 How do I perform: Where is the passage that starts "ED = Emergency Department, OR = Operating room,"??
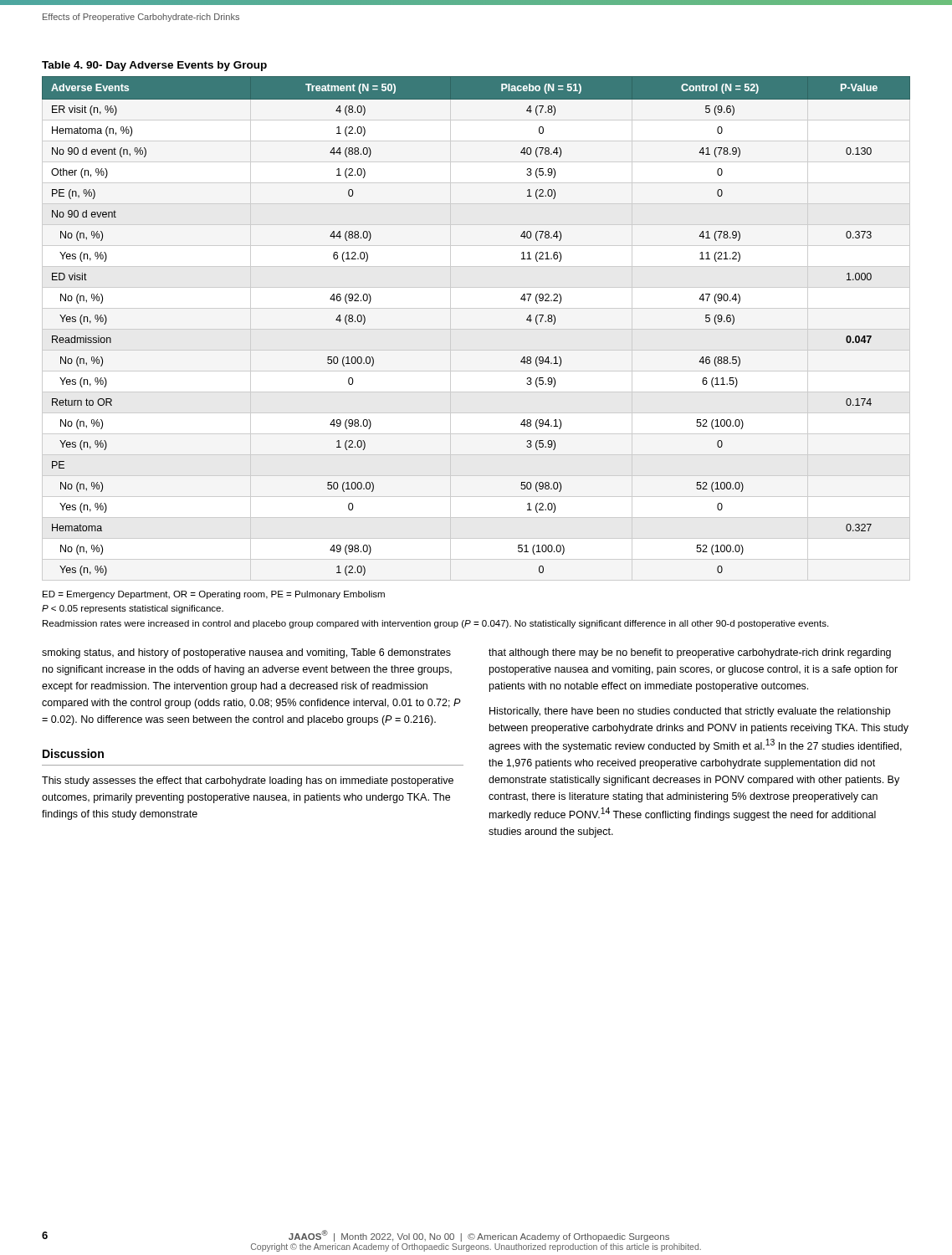click(214, 595)
